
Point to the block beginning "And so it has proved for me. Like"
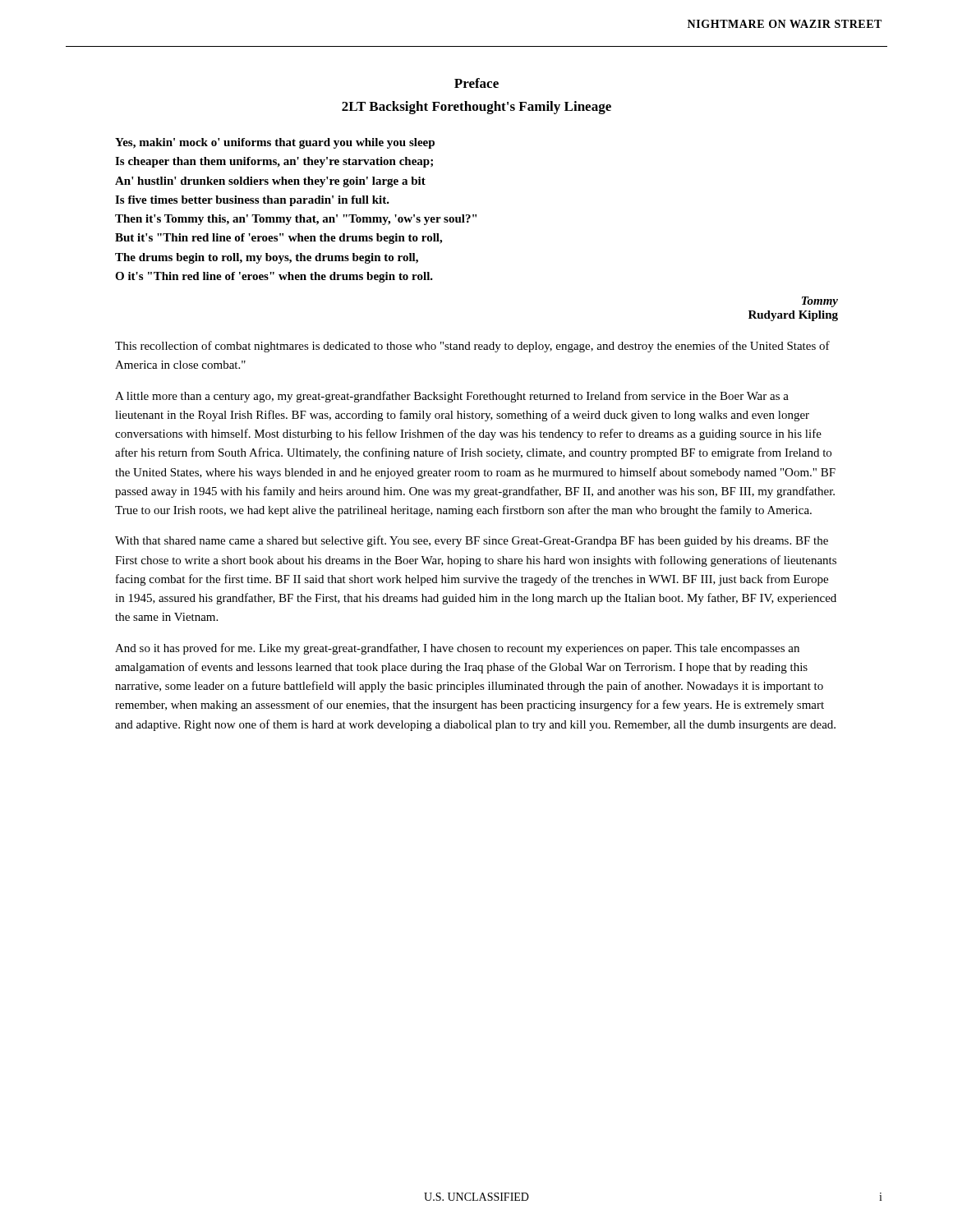[476, 686]
